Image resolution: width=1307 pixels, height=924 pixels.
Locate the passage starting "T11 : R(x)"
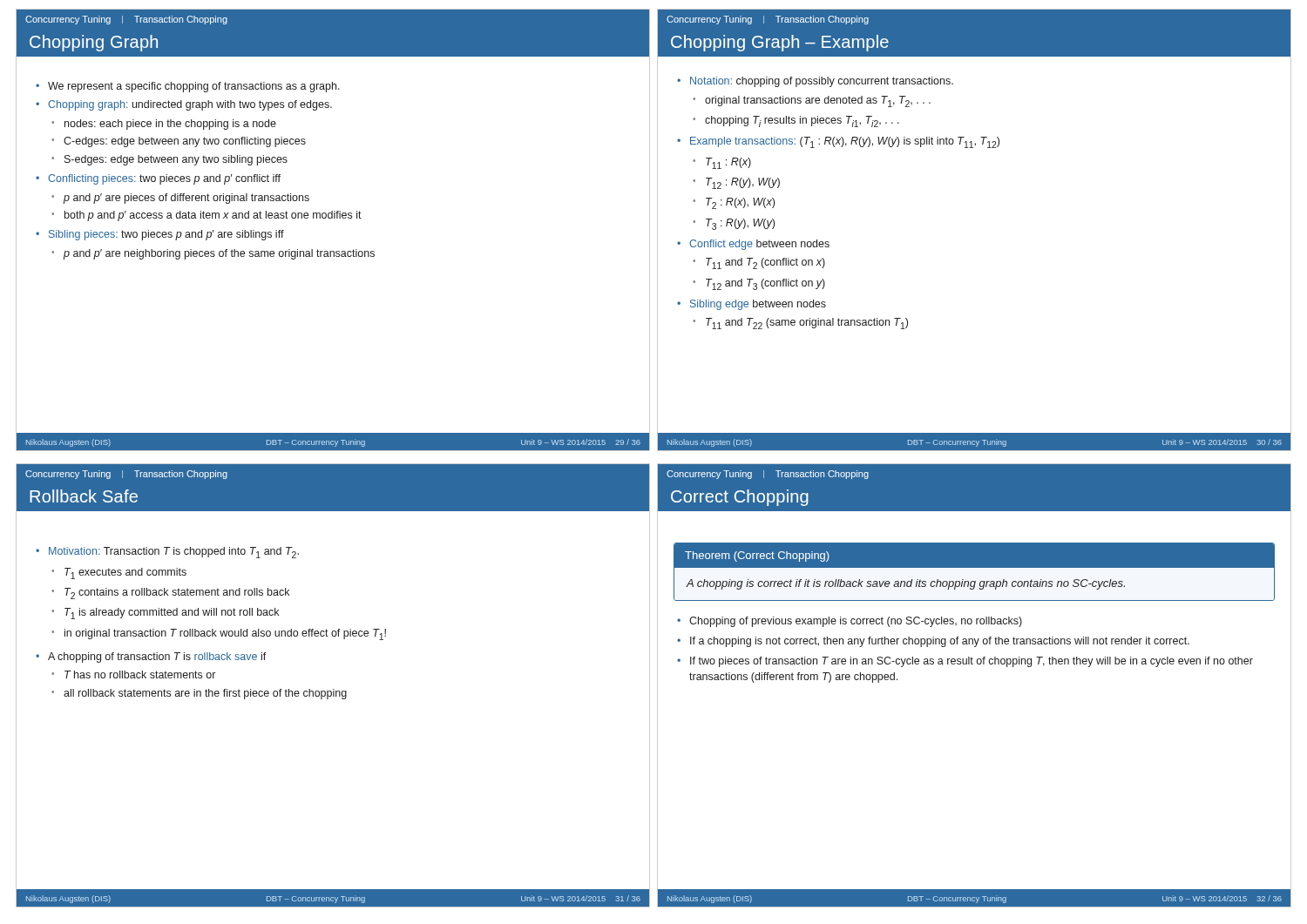pos(728,163)
